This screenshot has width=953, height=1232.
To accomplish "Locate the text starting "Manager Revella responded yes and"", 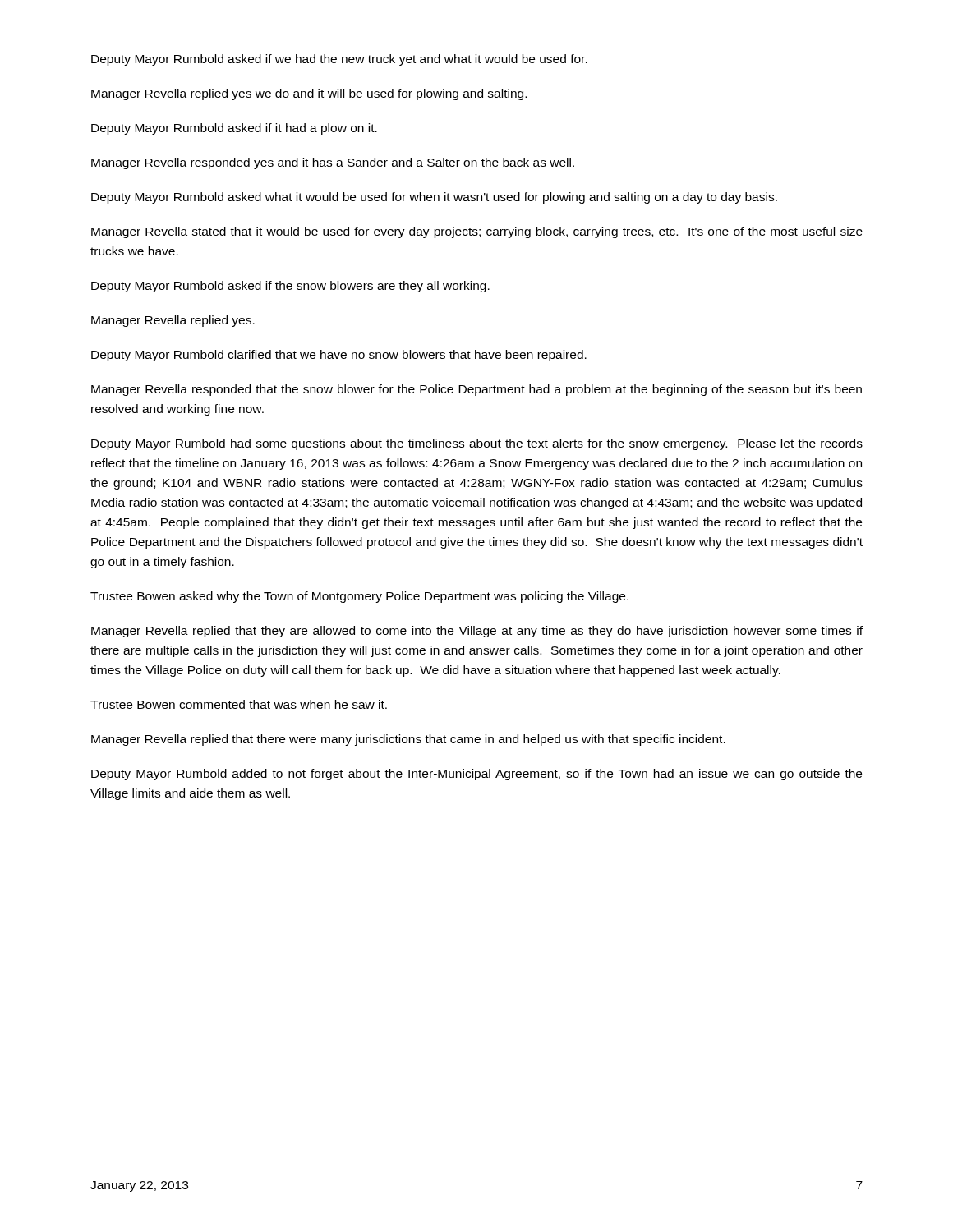I will tap(333, 162).
